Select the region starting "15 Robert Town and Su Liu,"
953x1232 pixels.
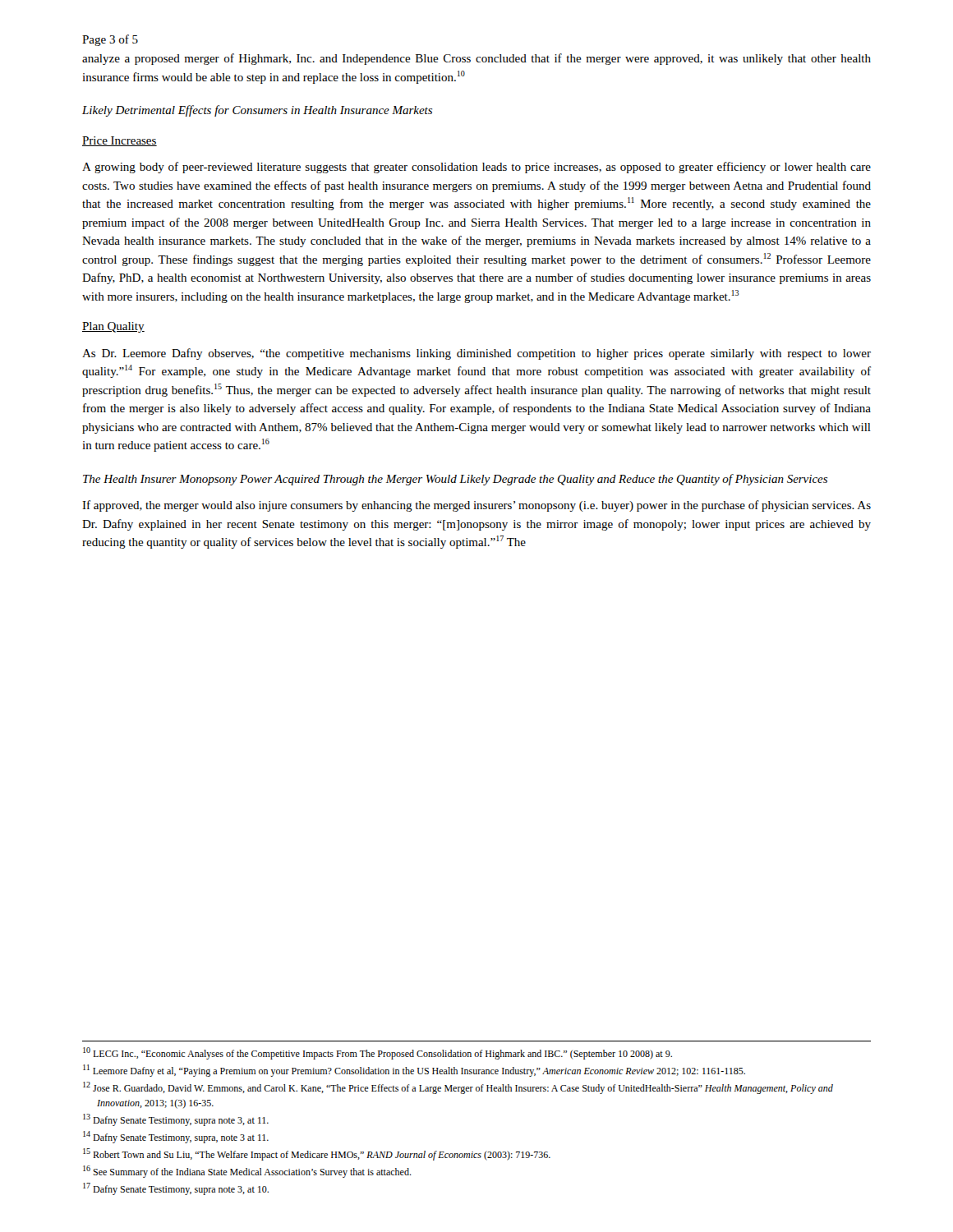[x=316, y=1154]
